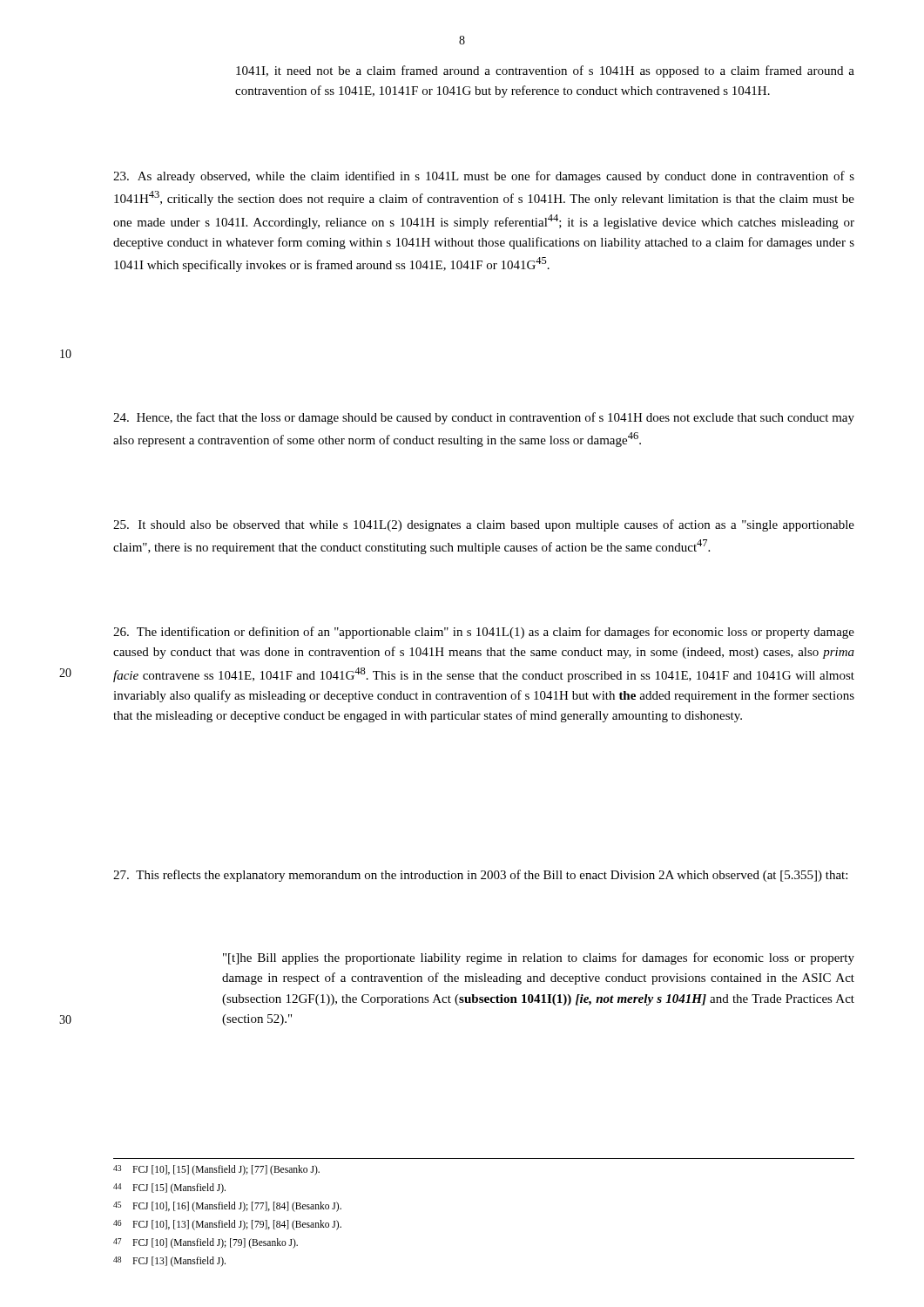Find the text block containing "1041I, it need not"
The image size is (924, 1307).
click(x=545, y=81)
